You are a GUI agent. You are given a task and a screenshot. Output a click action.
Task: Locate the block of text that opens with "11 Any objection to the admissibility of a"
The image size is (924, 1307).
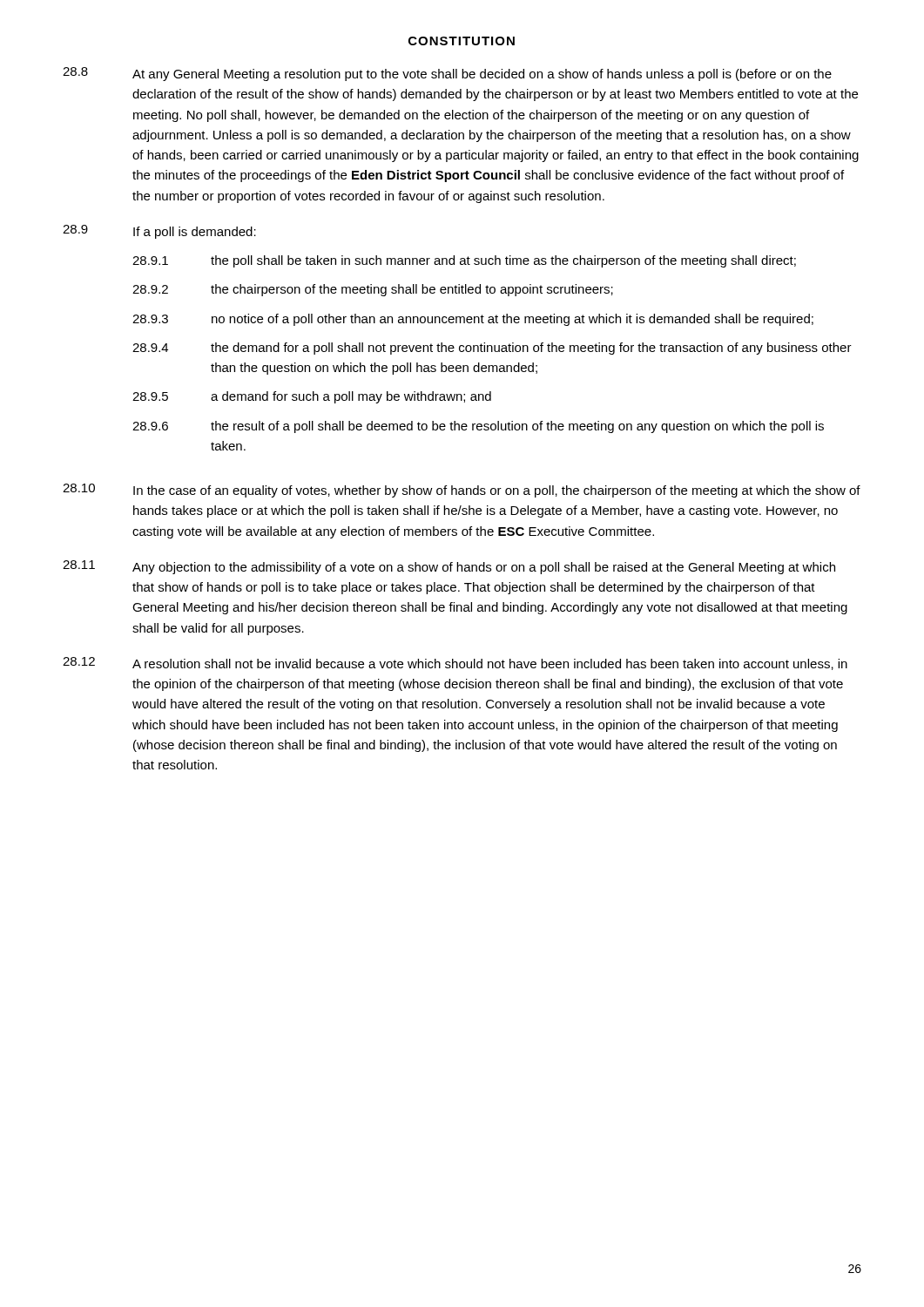(462, 597)
